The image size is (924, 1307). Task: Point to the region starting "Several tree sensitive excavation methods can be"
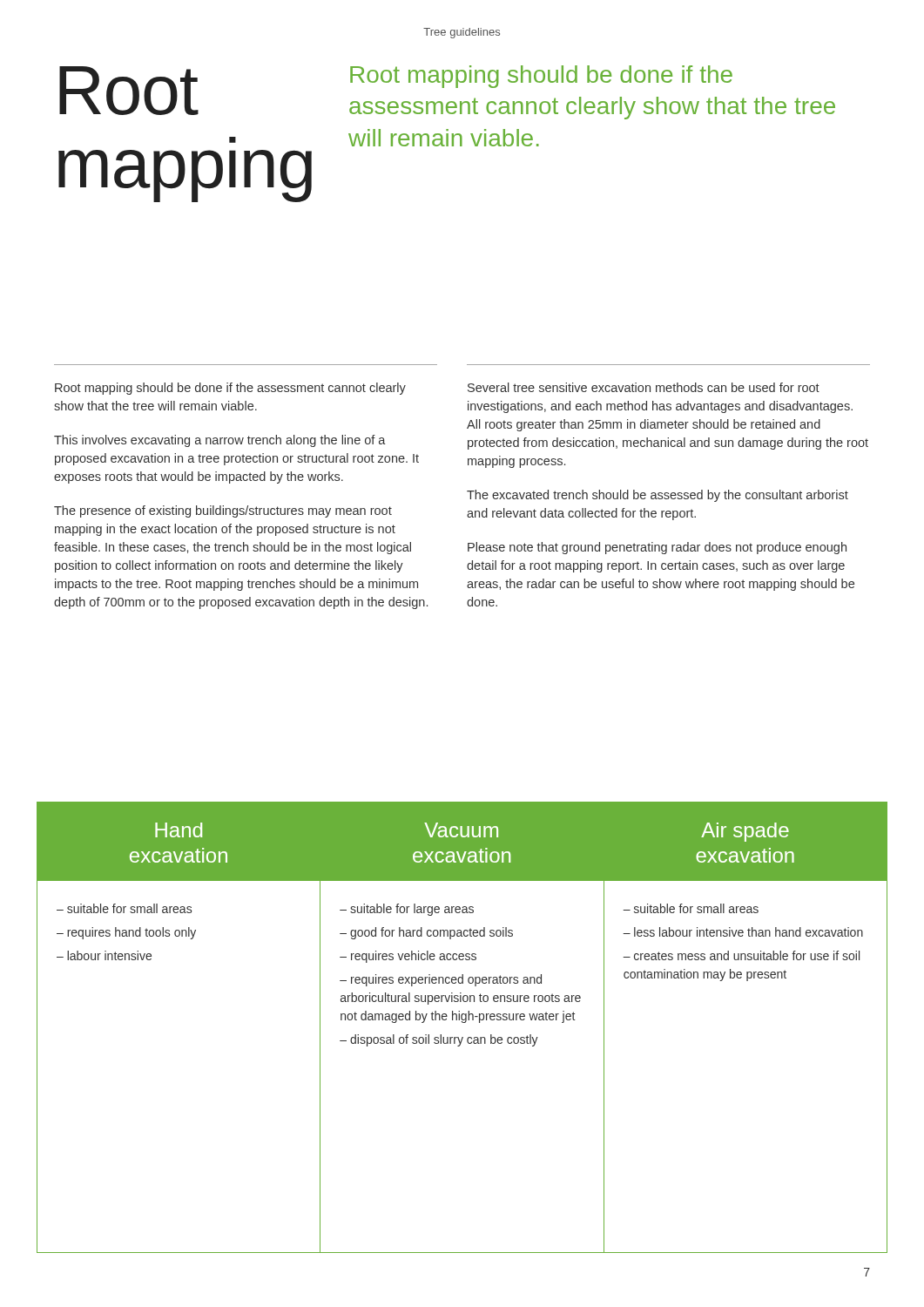tap(668, 495)
